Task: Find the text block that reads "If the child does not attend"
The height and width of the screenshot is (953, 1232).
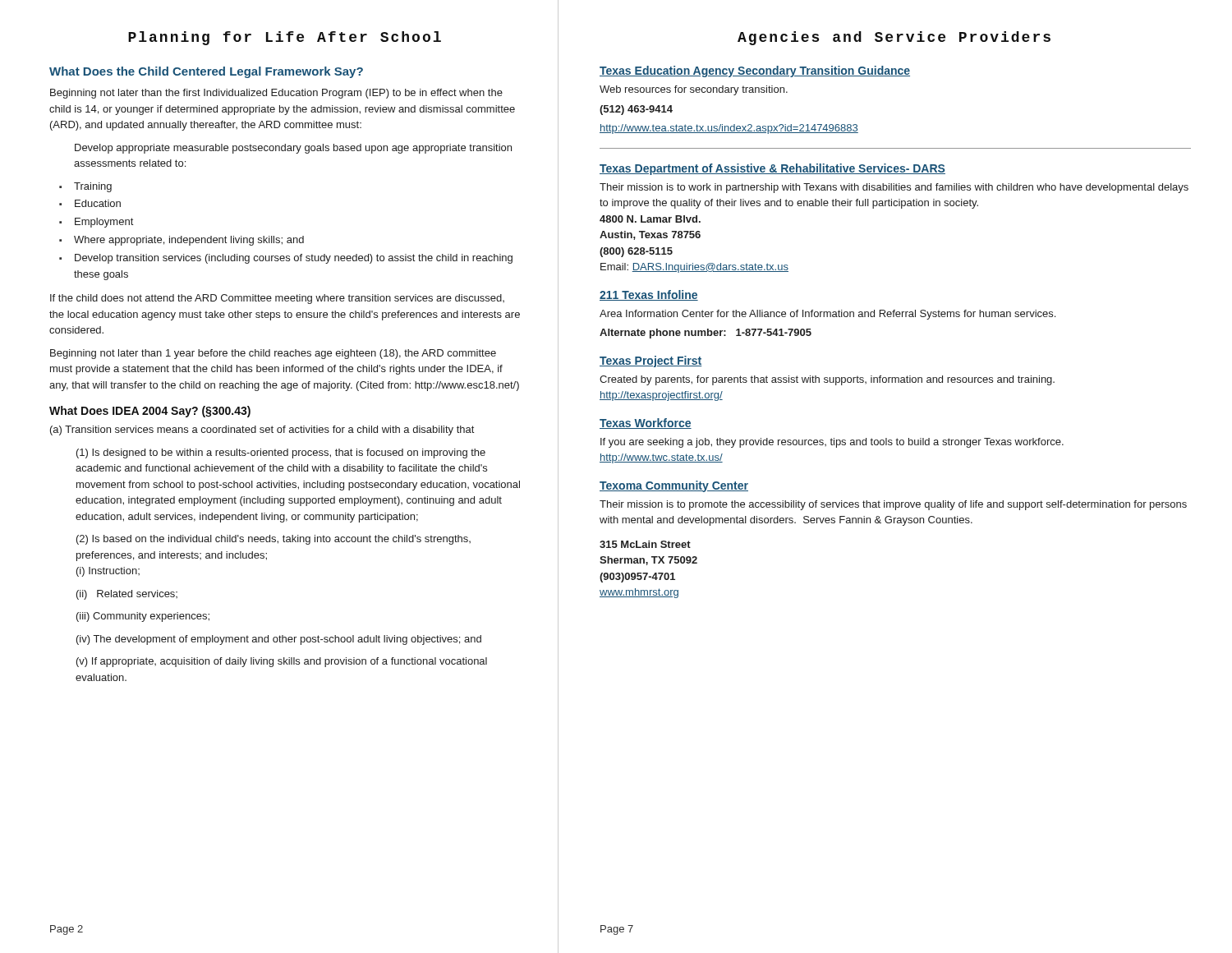Action: coord(285,314)
